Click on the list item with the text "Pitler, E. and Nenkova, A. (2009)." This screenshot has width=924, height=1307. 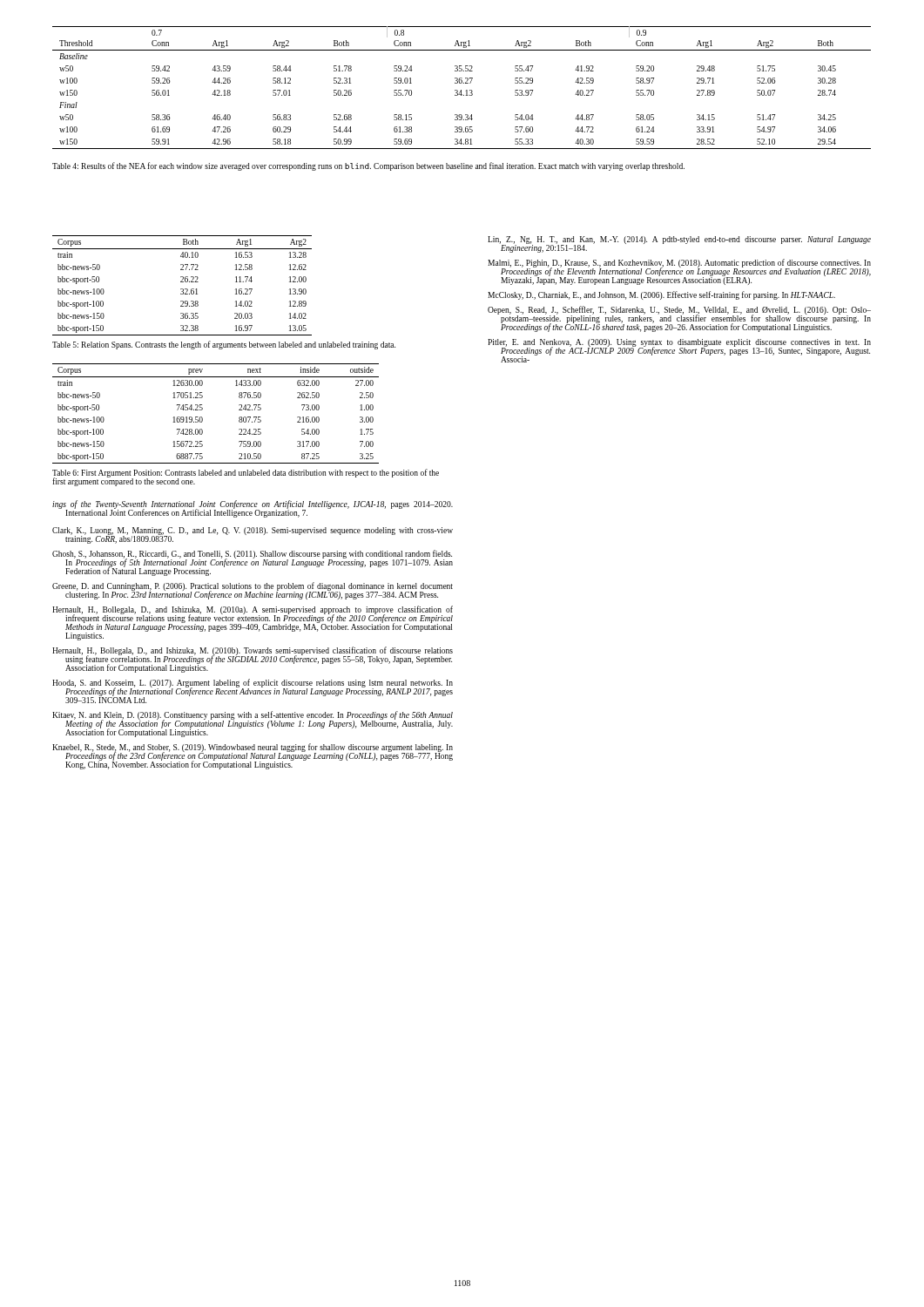click(x=679, y=351)
